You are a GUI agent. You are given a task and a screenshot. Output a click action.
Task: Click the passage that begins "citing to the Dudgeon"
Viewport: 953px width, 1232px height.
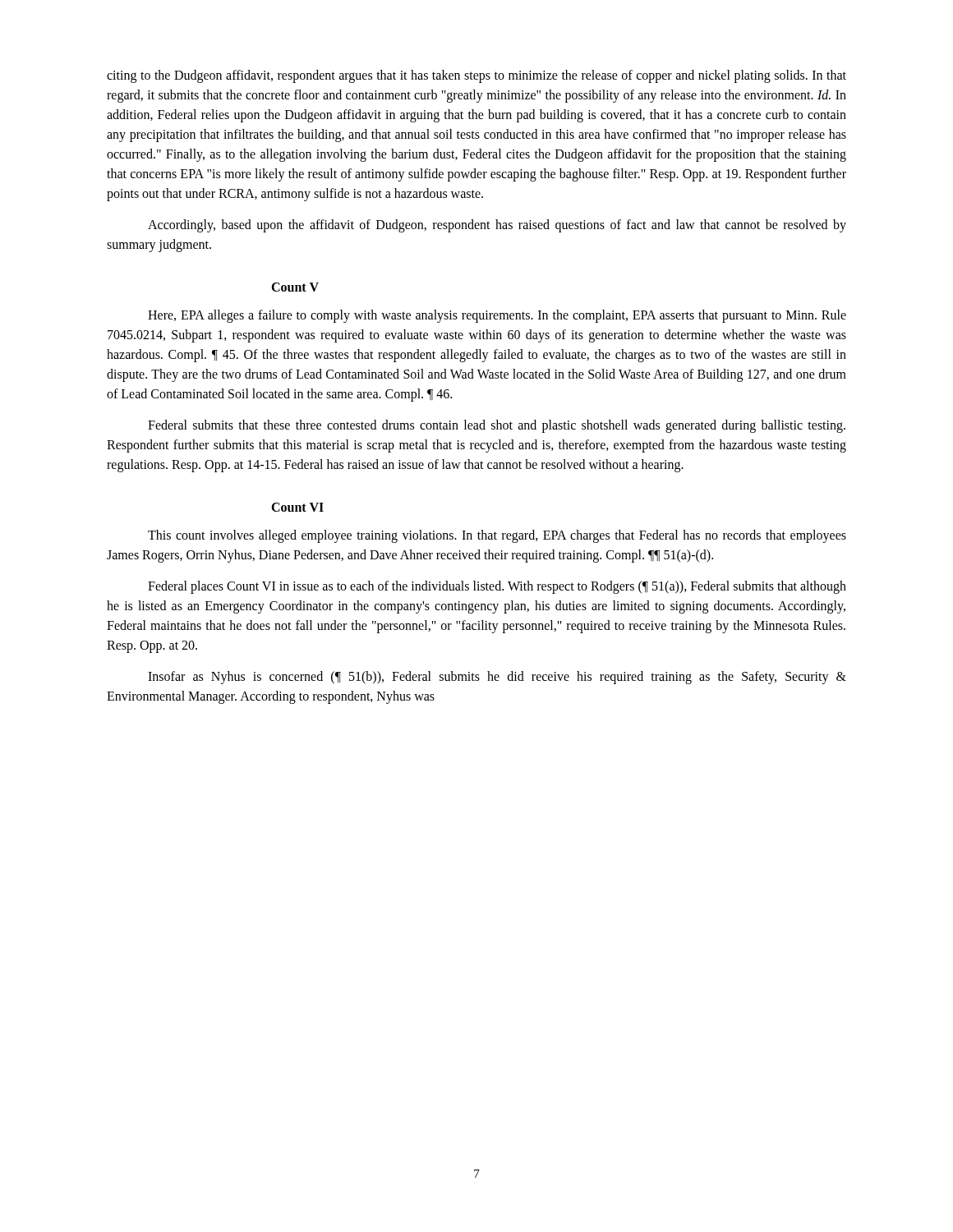[x=476, y=135]
